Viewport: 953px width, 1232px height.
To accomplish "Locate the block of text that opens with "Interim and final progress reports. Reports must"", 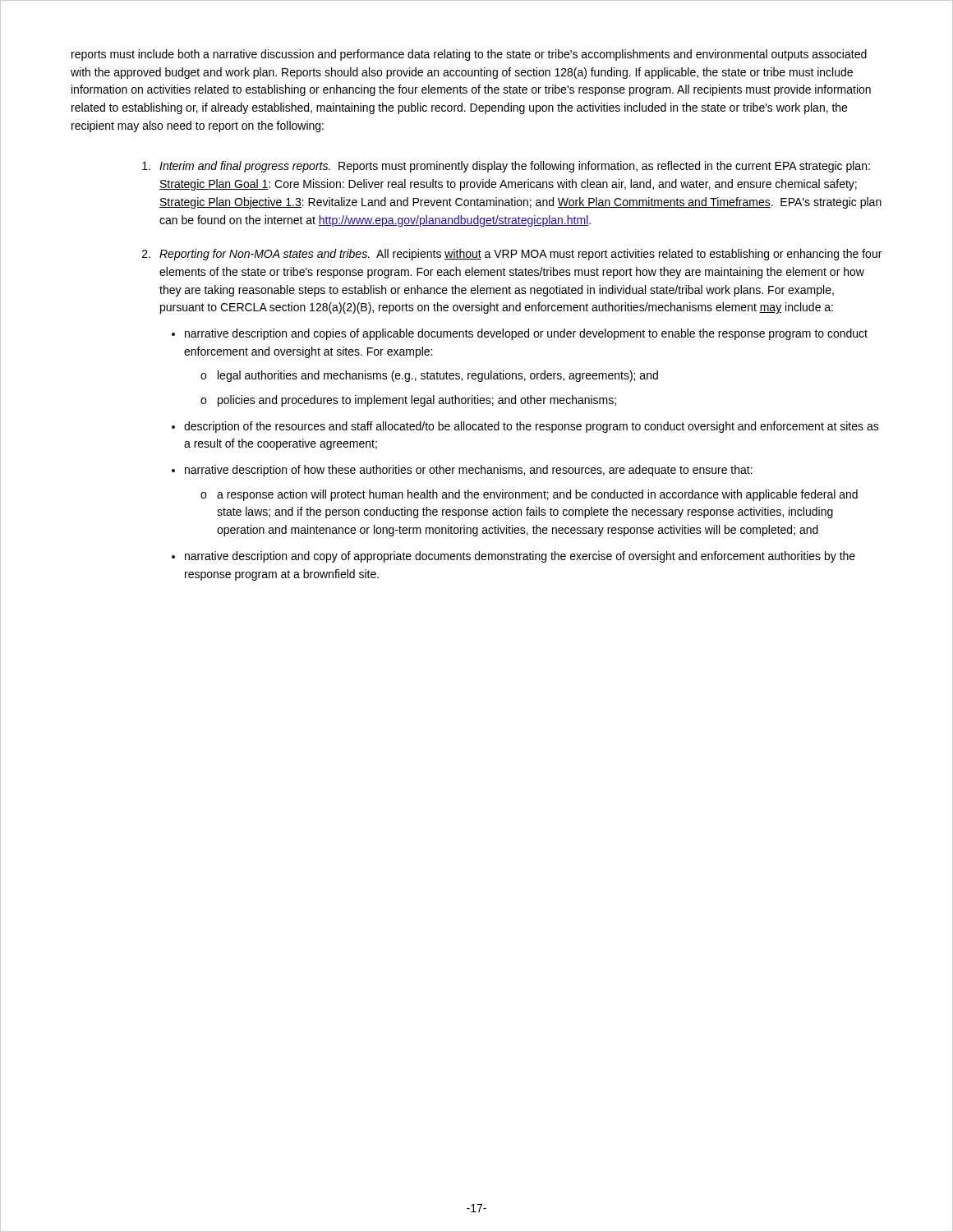I will click(x=501, y=194).
